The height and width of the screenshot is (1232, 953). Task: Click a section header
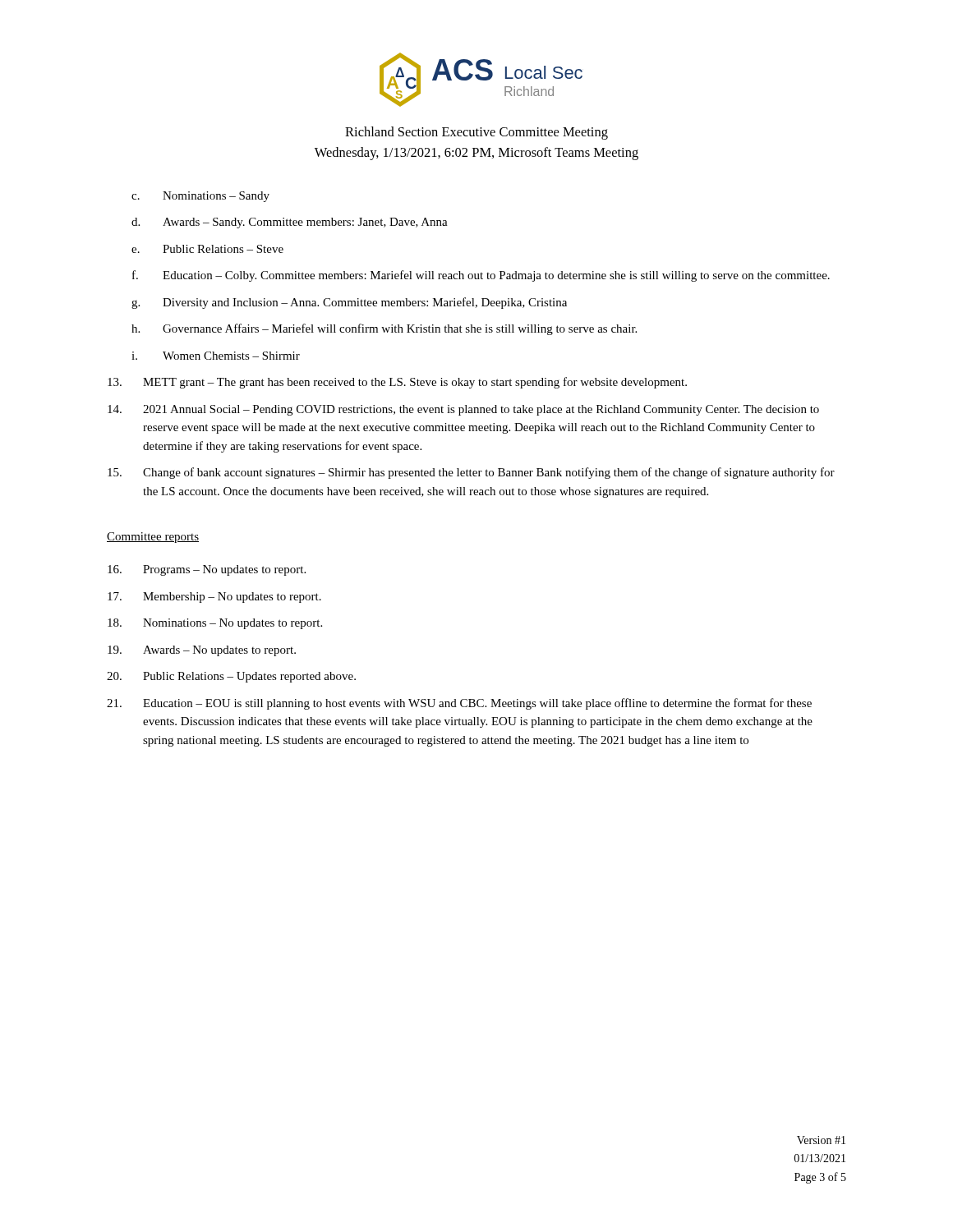pyautogui.click(x=153, y=537)
